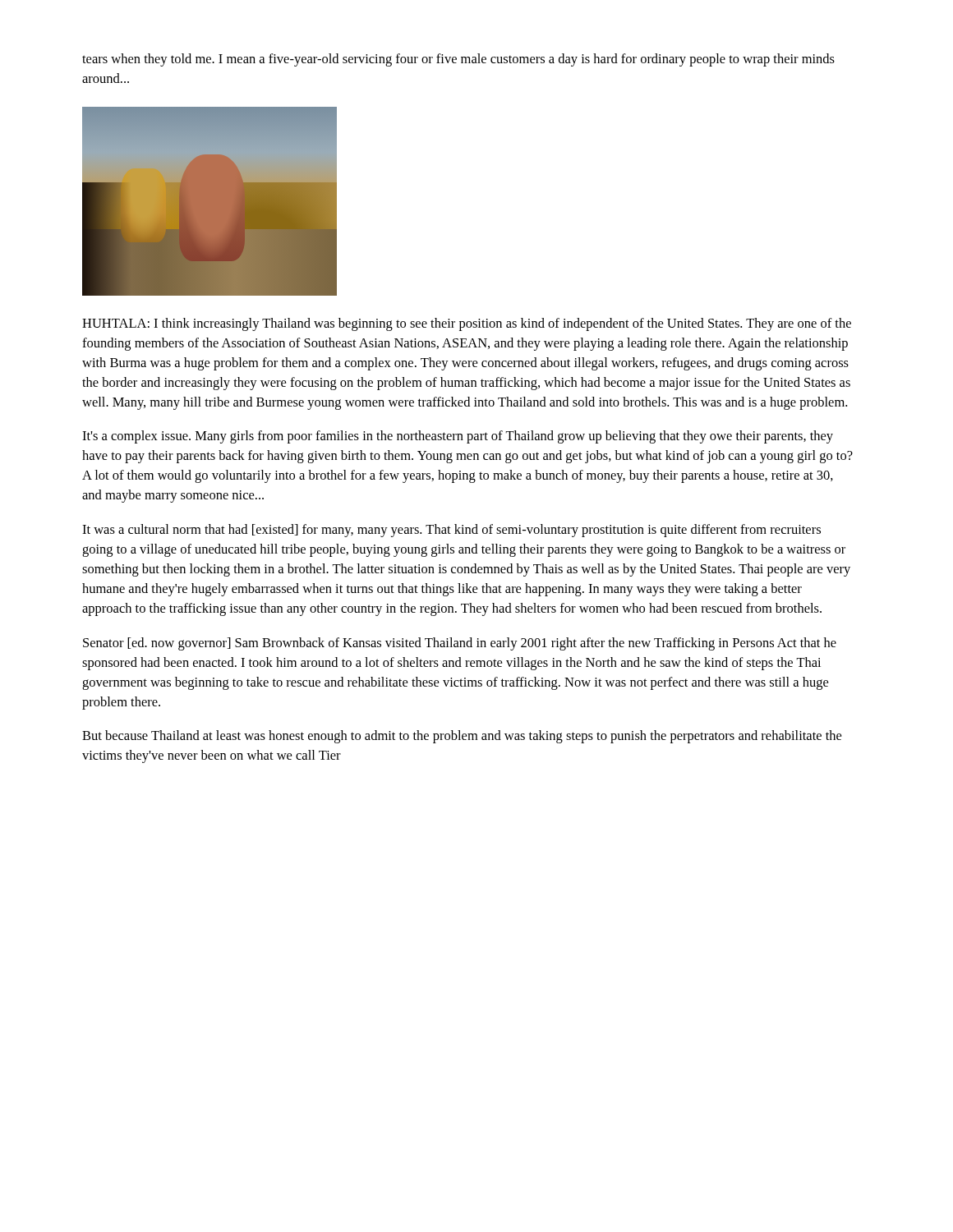Locate the block of text that opens with "It was a cultural norm"
953x1232 pixels.
(x=466, y=569)
